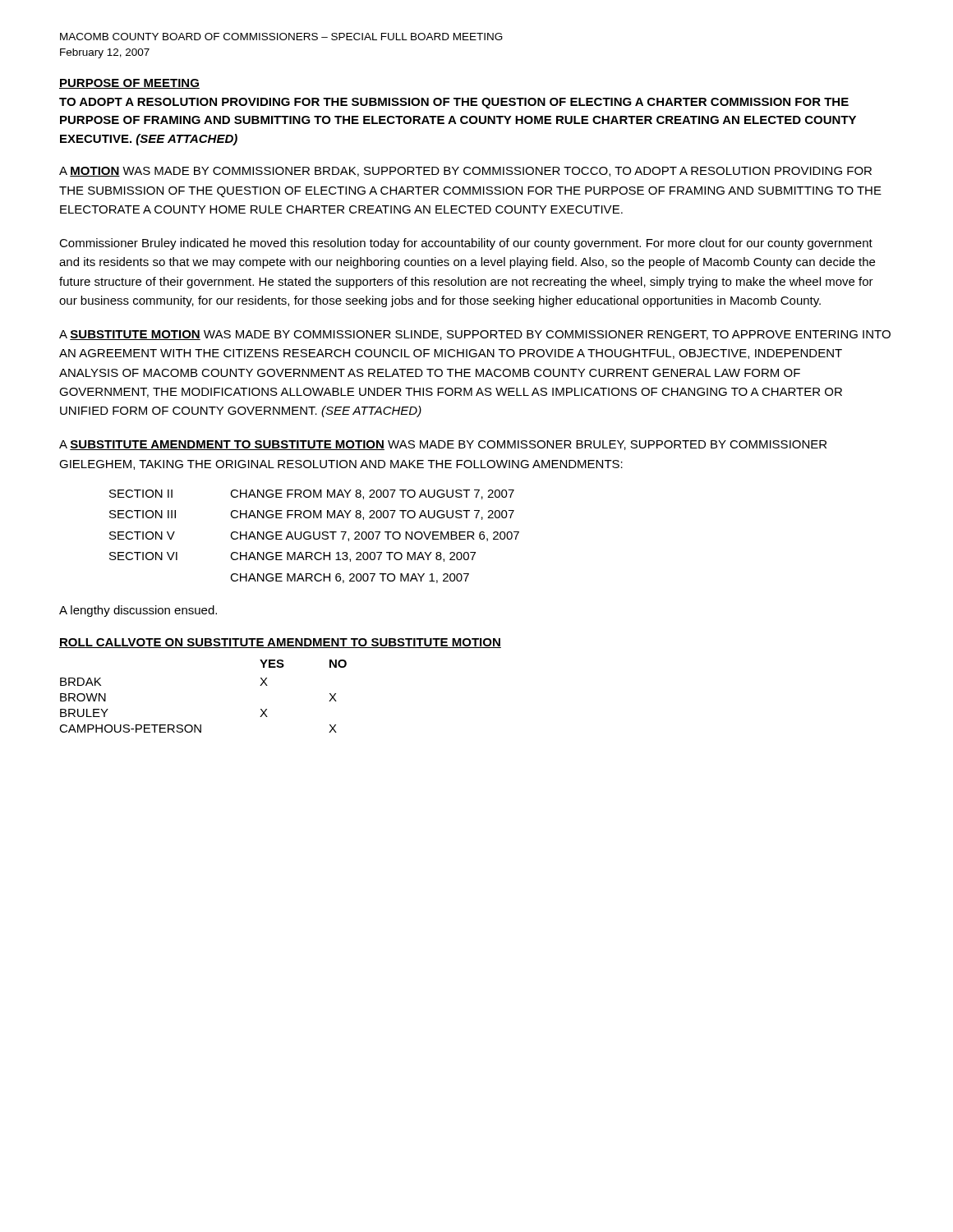Click on the table containing "BROWN"
The width and height of the screenshot is (953, 1232).
click(x=476, y=695)
